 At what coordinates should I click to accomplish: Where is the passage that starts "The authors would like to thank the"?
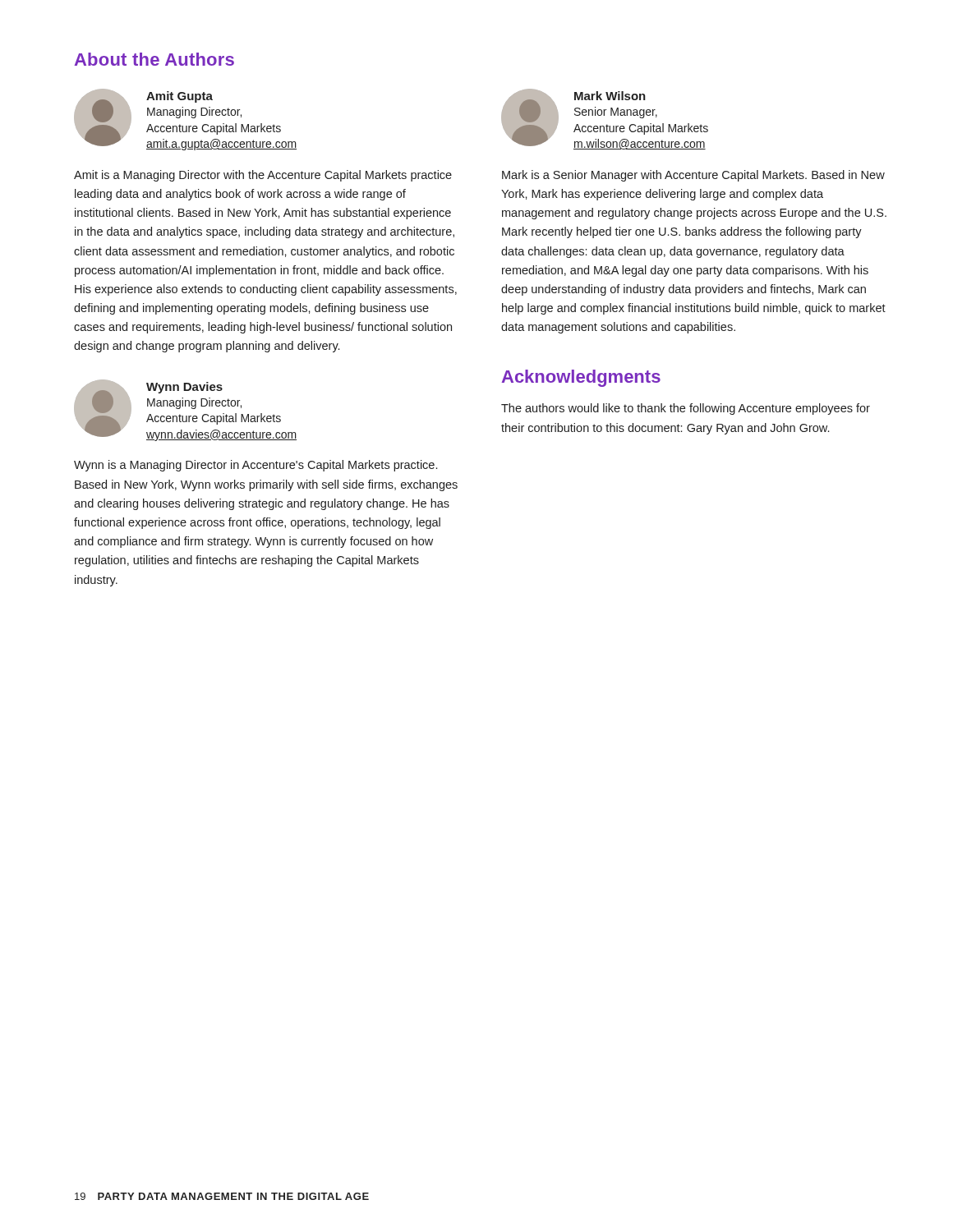click(686, 418)
